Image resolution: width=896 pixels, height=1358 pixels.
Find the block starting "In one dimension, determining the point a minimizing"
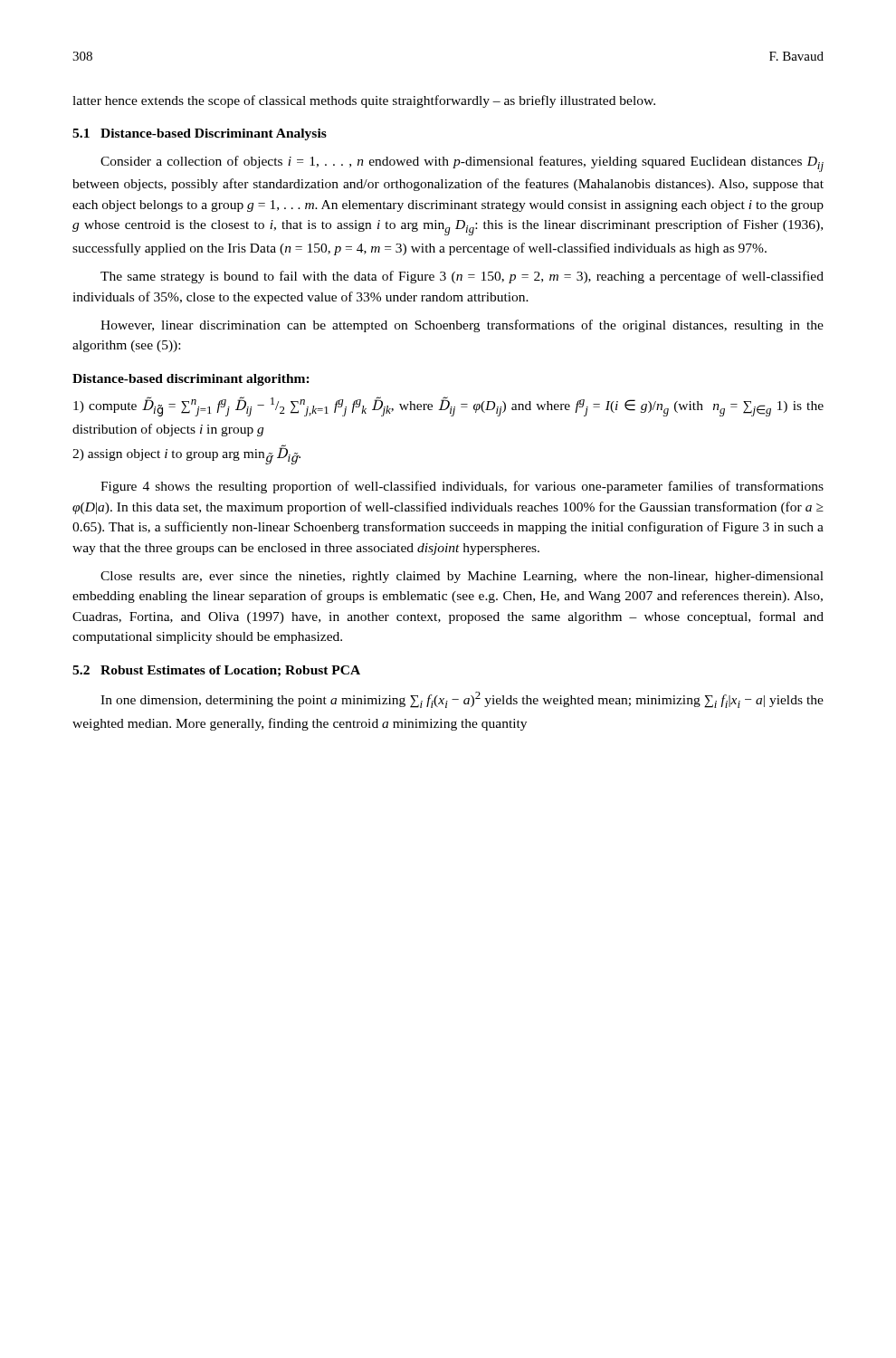(x=448, y=710)
